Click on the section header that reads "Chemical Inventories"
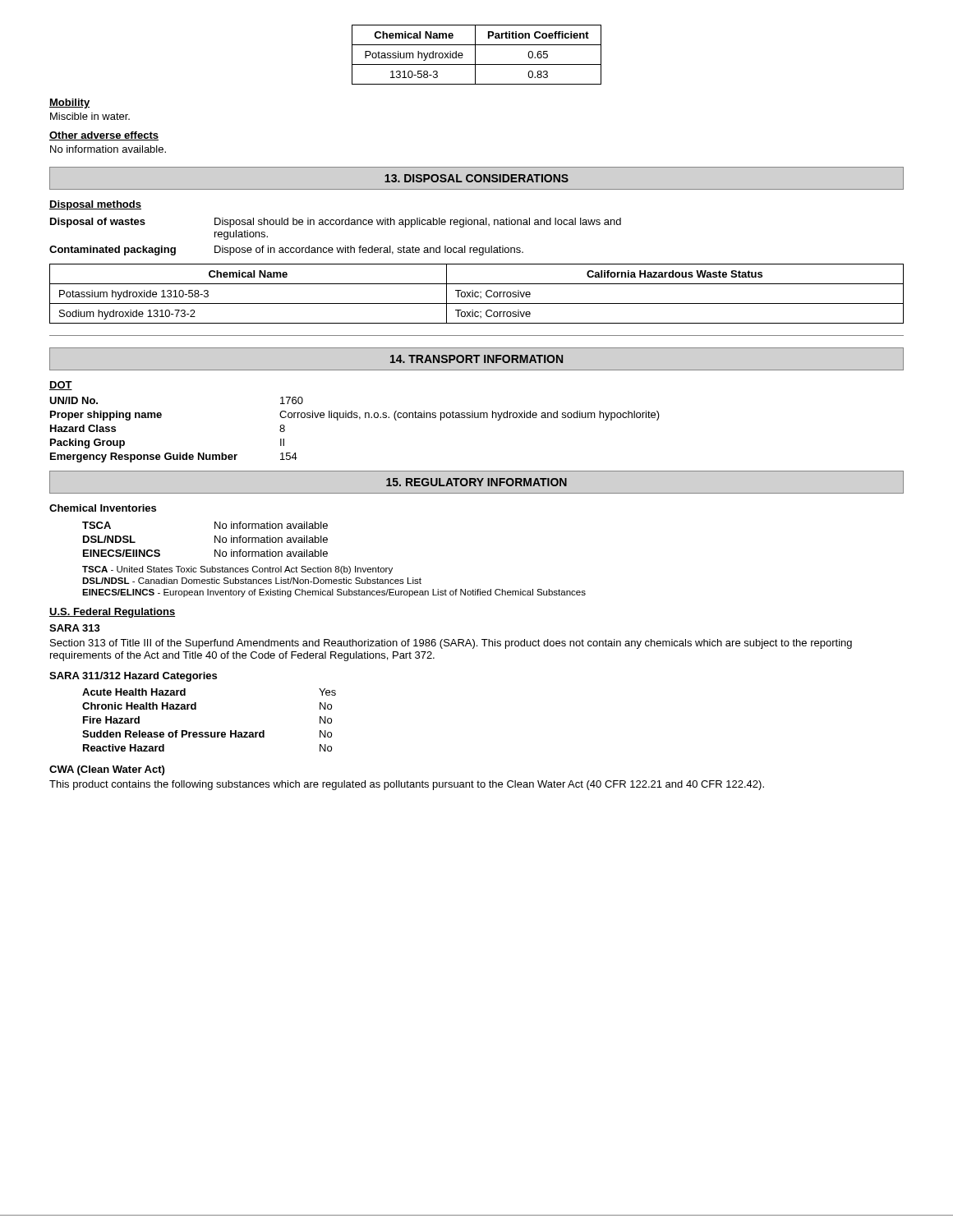Screen dimensions: 1232x953 pyautogui.click(x=103, y=508)
